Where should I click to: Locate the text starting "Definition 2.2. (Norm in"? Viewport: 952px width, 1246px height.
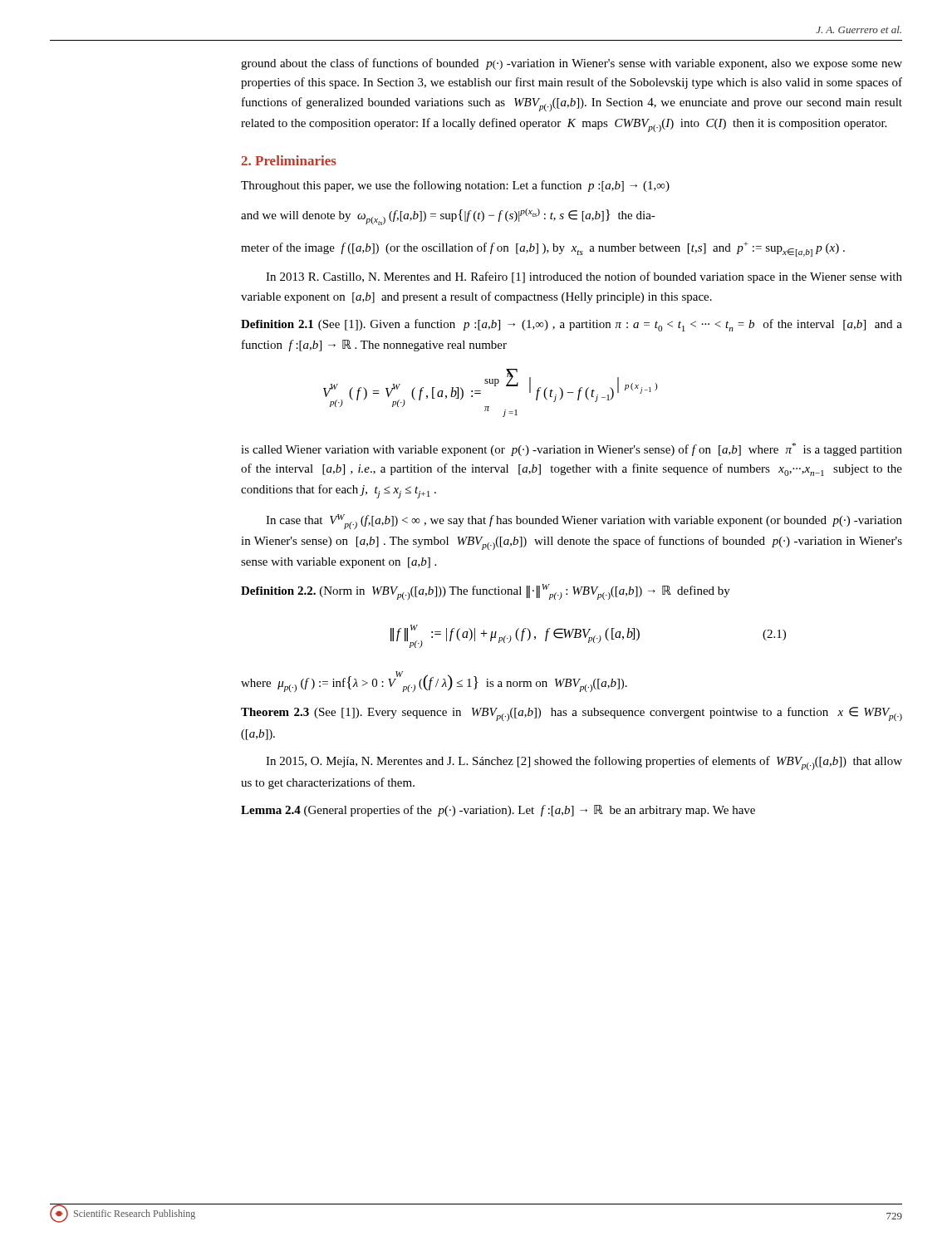click(572, 592)
